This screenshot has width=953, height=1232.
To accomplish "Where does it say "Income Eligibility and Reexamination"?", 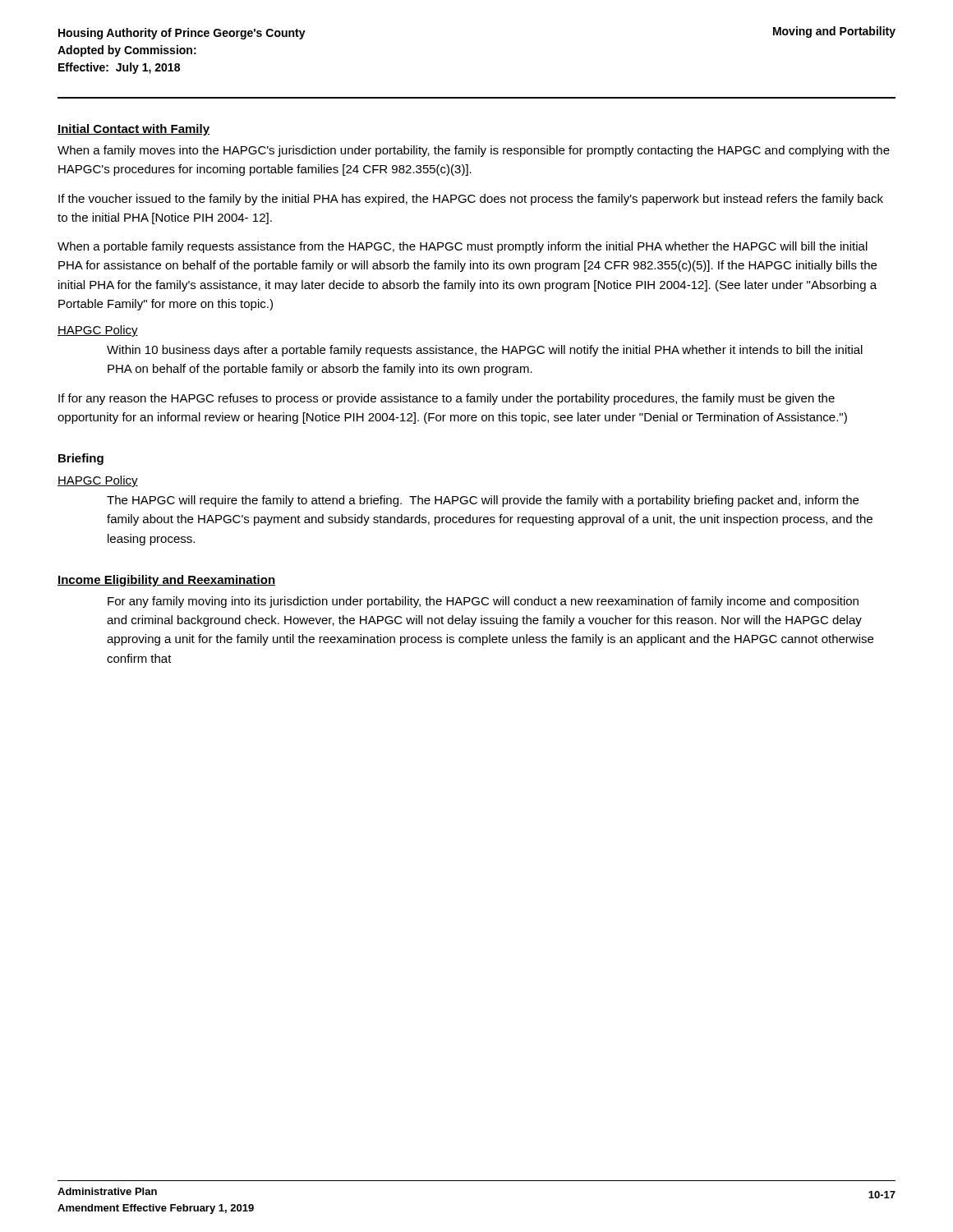I will point(166,579).
